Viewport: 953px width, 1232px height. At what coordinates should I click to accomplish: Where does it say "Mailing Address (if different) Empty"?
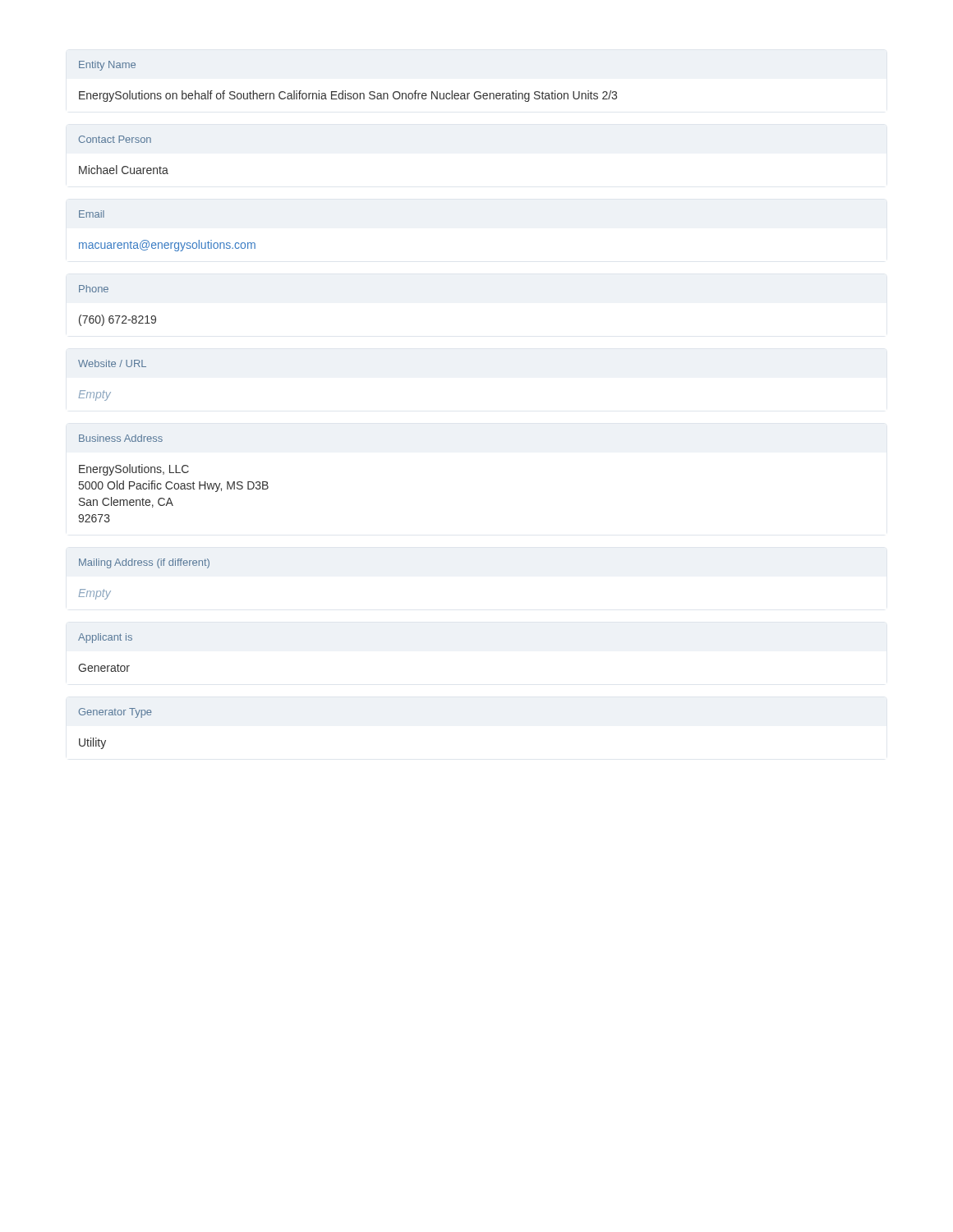pos(144,563)
